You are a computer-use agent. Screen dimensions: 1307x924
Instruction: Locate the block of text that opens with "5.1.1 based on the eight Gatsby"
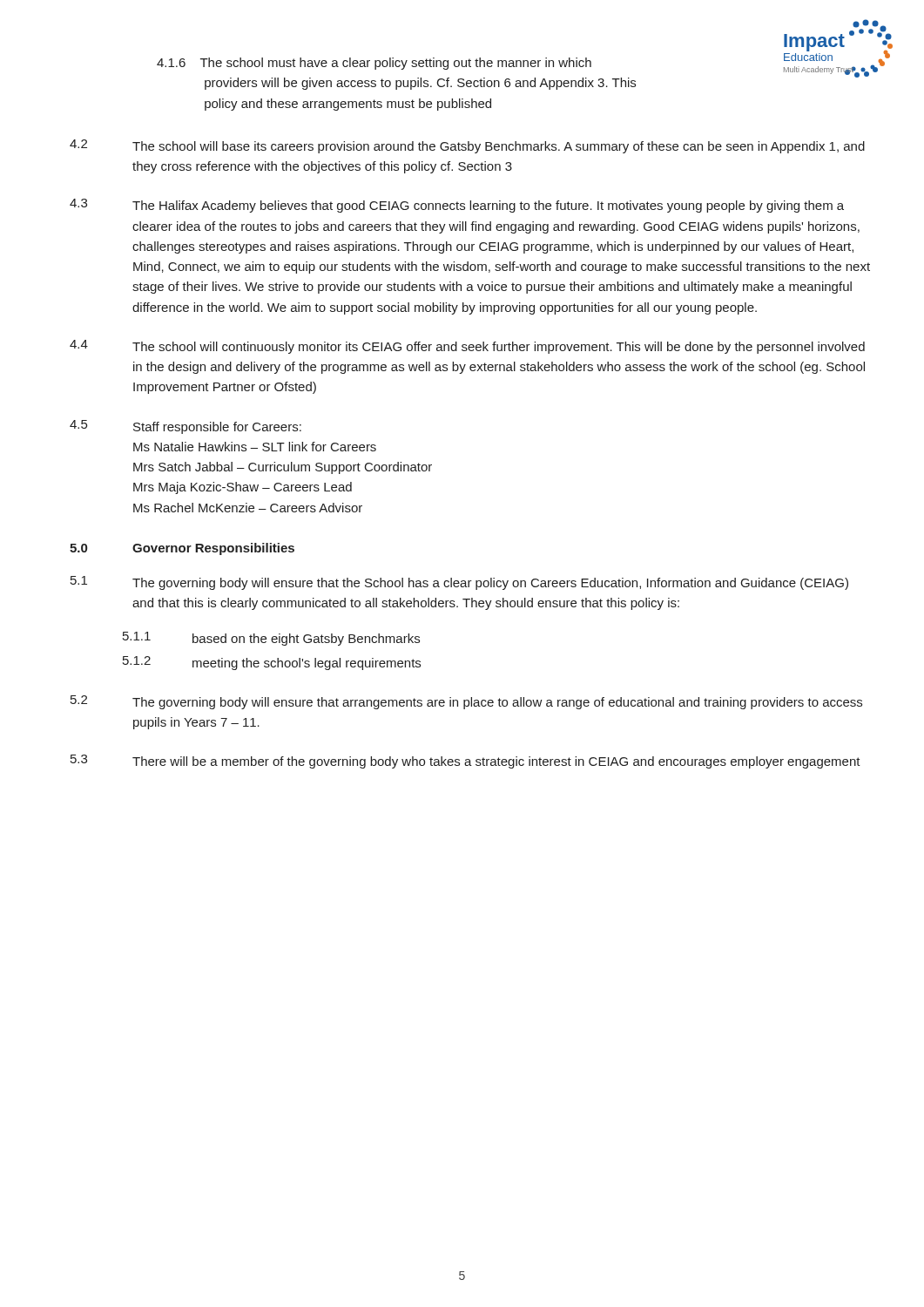(271, 639)
